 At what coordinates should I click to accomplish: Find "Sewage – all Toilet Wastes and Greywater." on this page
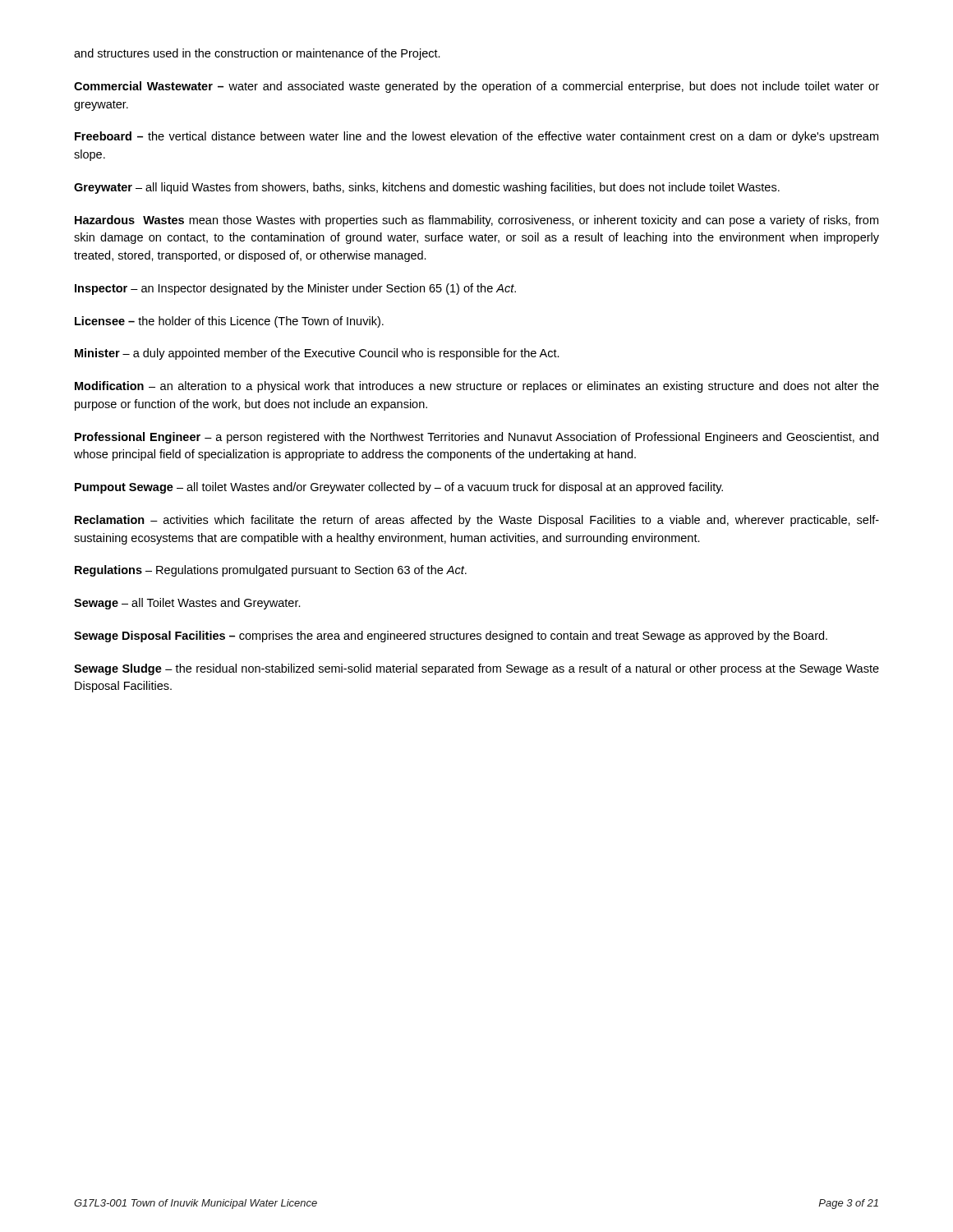188,603
